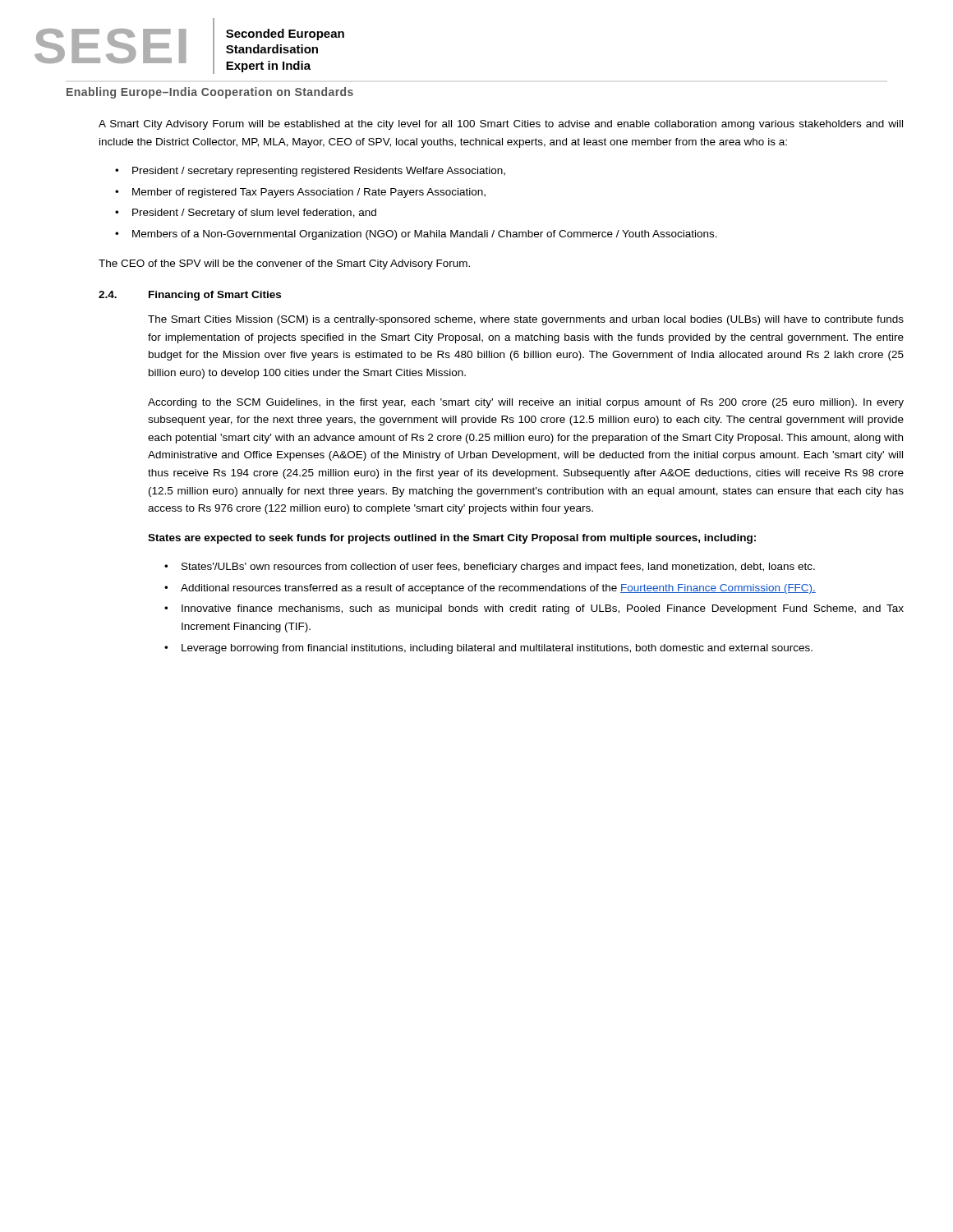Select the region starting "Members of a Non-Governmental"
Viewport: 953px width, 1232px height.
pyautogui.click(x=425, y=234)
